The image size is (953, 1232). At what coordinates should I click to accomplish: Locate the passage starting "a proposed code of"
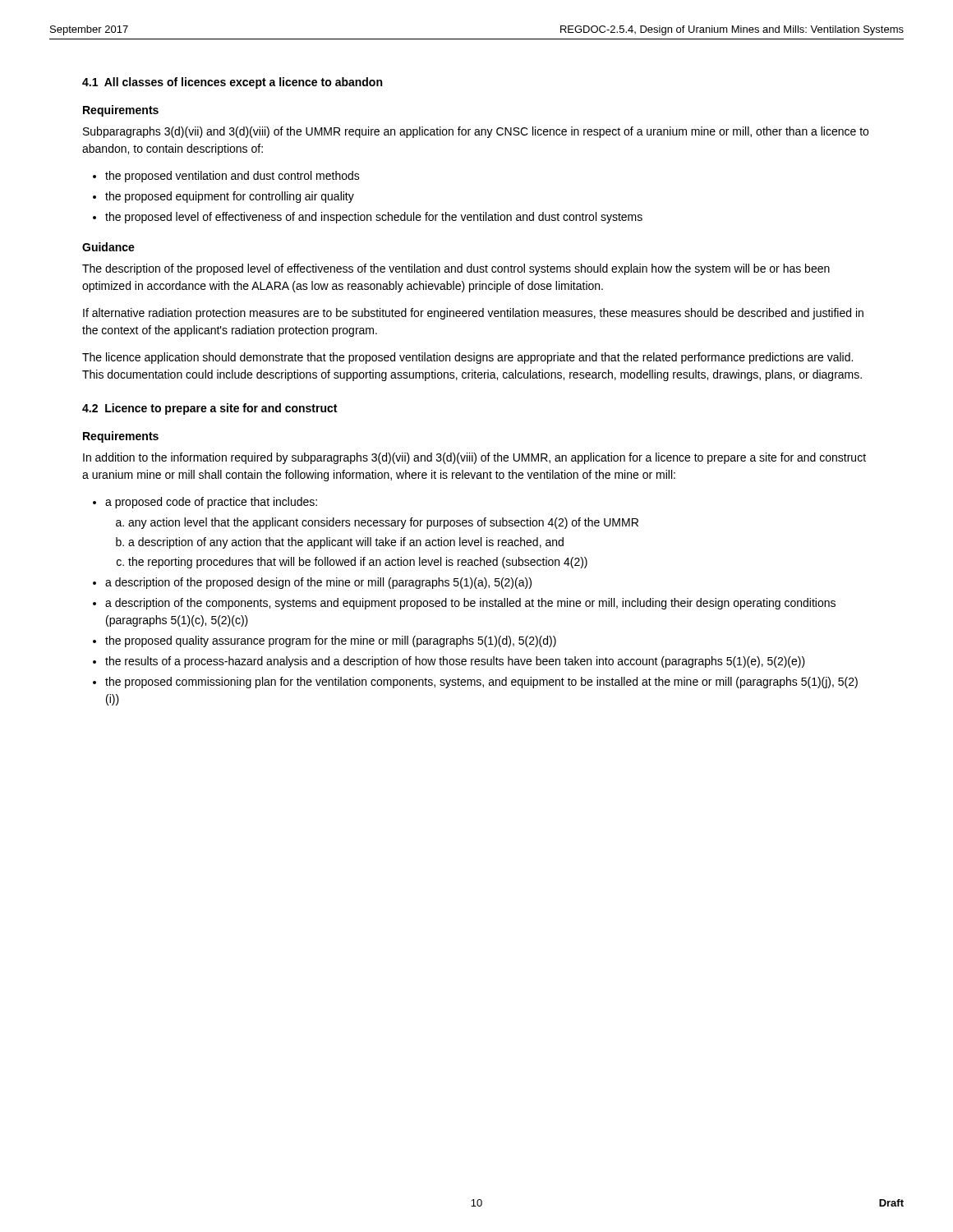(x=488, y=533)
